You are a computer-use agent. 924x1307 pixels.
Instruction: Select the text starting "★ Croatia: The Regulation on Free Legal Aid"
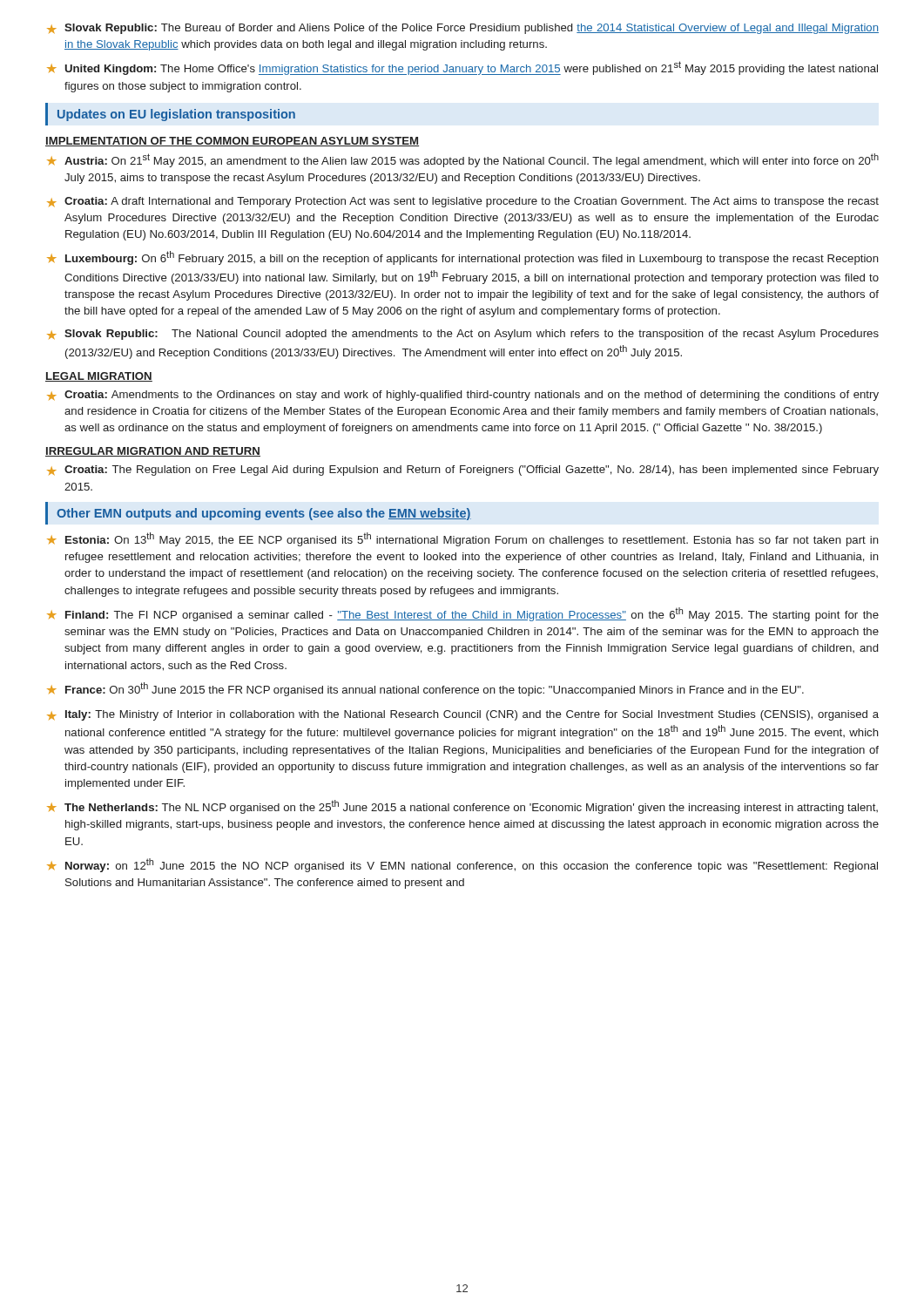coord(462,478)
